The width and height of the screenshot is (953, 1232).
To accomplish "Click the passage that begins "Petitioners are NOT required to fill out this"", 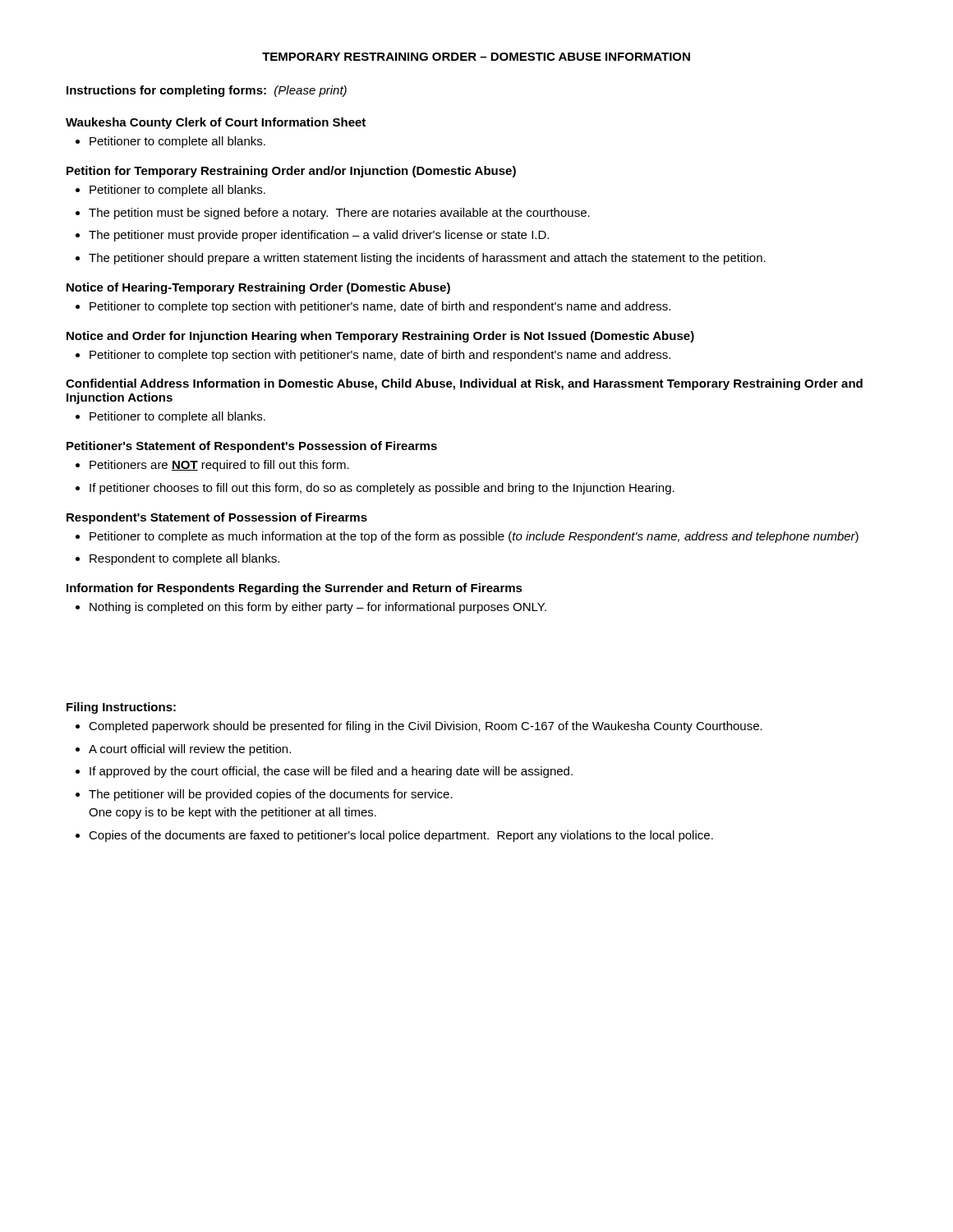I will pyautogui.click(x=212, y=466).
